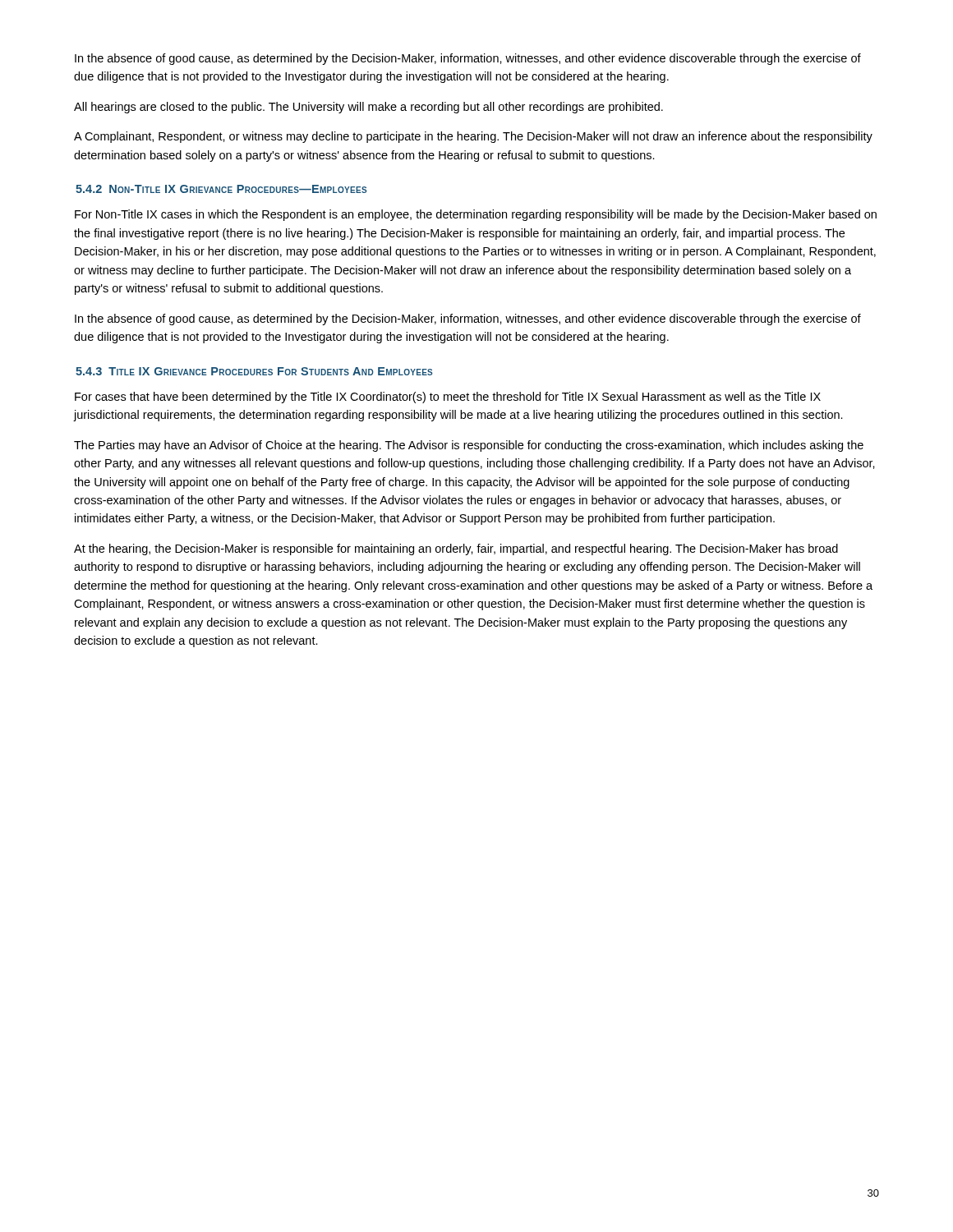Find the text block starting "For Non-Title IX cases in which the"

click(476, 252)
